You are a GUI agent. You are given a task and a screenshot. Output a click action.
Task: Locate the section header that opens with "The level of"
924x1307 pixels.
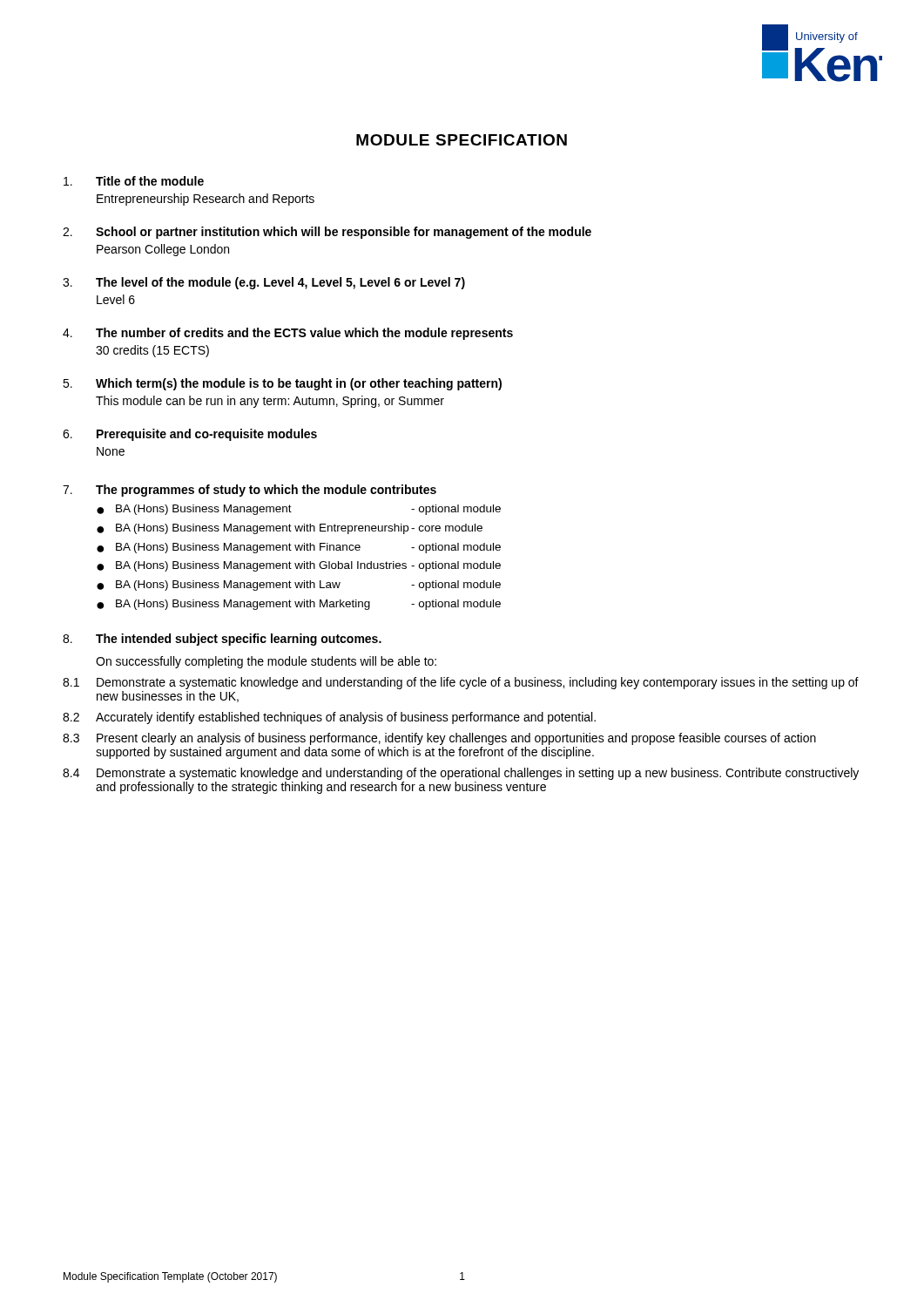[x=280, y=282]
